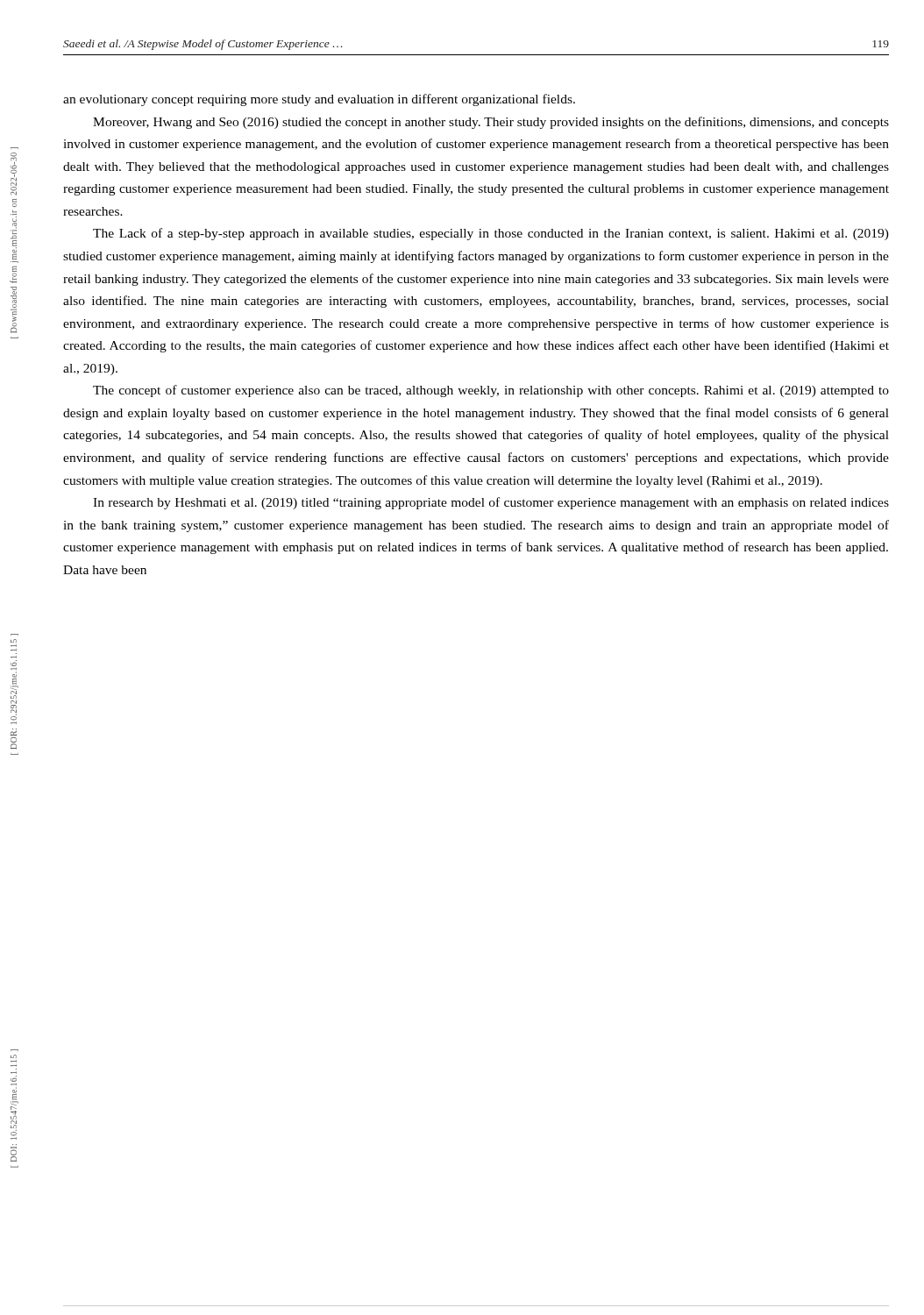Locate the element starting "The concept of customer experience also can be"
The image size is (924, 1315).
476,435
